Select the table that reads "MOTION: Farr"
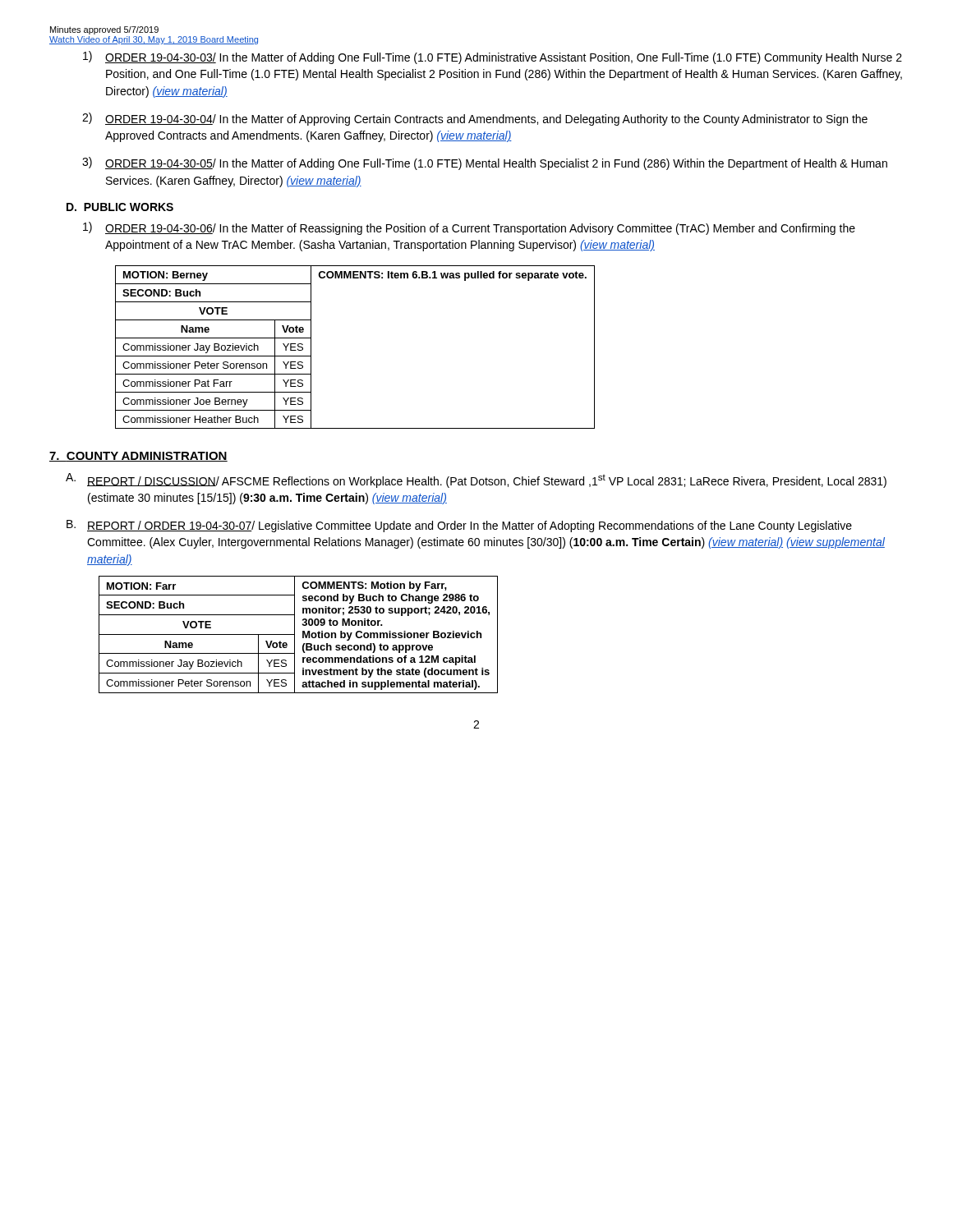 click(501, 634)
